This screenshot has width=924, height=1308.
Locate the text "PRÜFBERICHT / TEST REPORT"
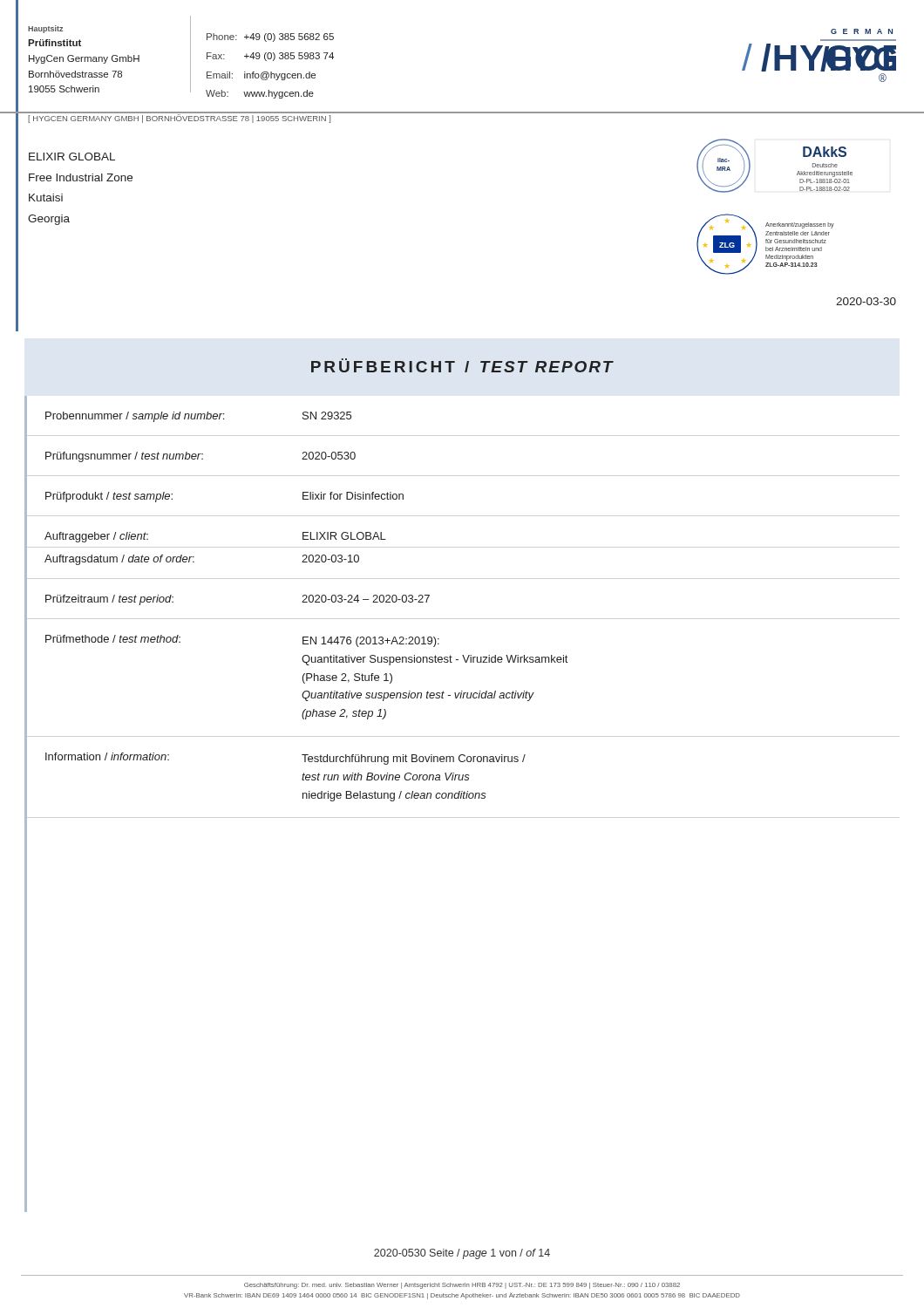coord(462,367)
